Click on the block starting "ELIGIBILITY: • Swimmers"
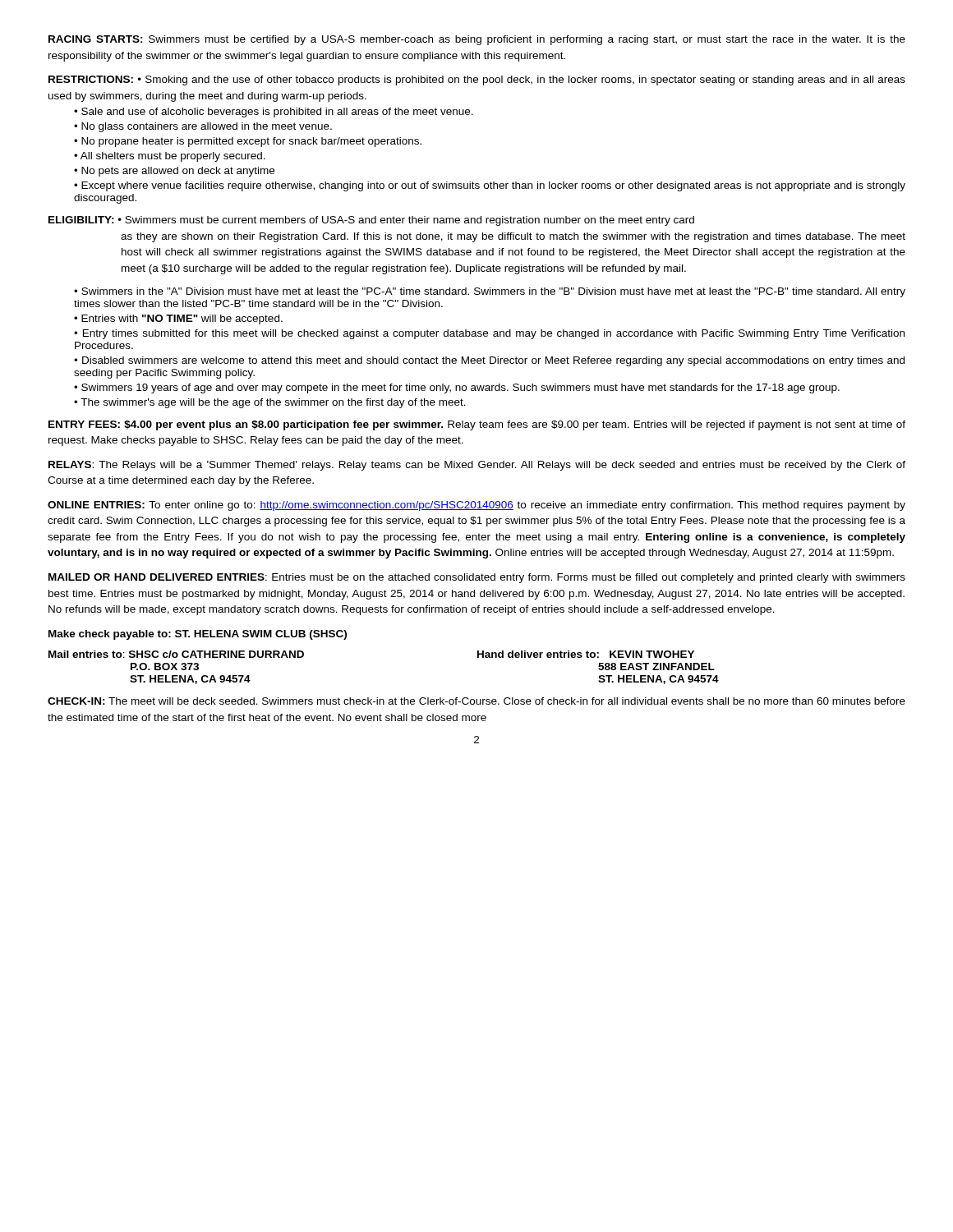The width and height of the screenshot is (953, 1232). coord(476,245)
